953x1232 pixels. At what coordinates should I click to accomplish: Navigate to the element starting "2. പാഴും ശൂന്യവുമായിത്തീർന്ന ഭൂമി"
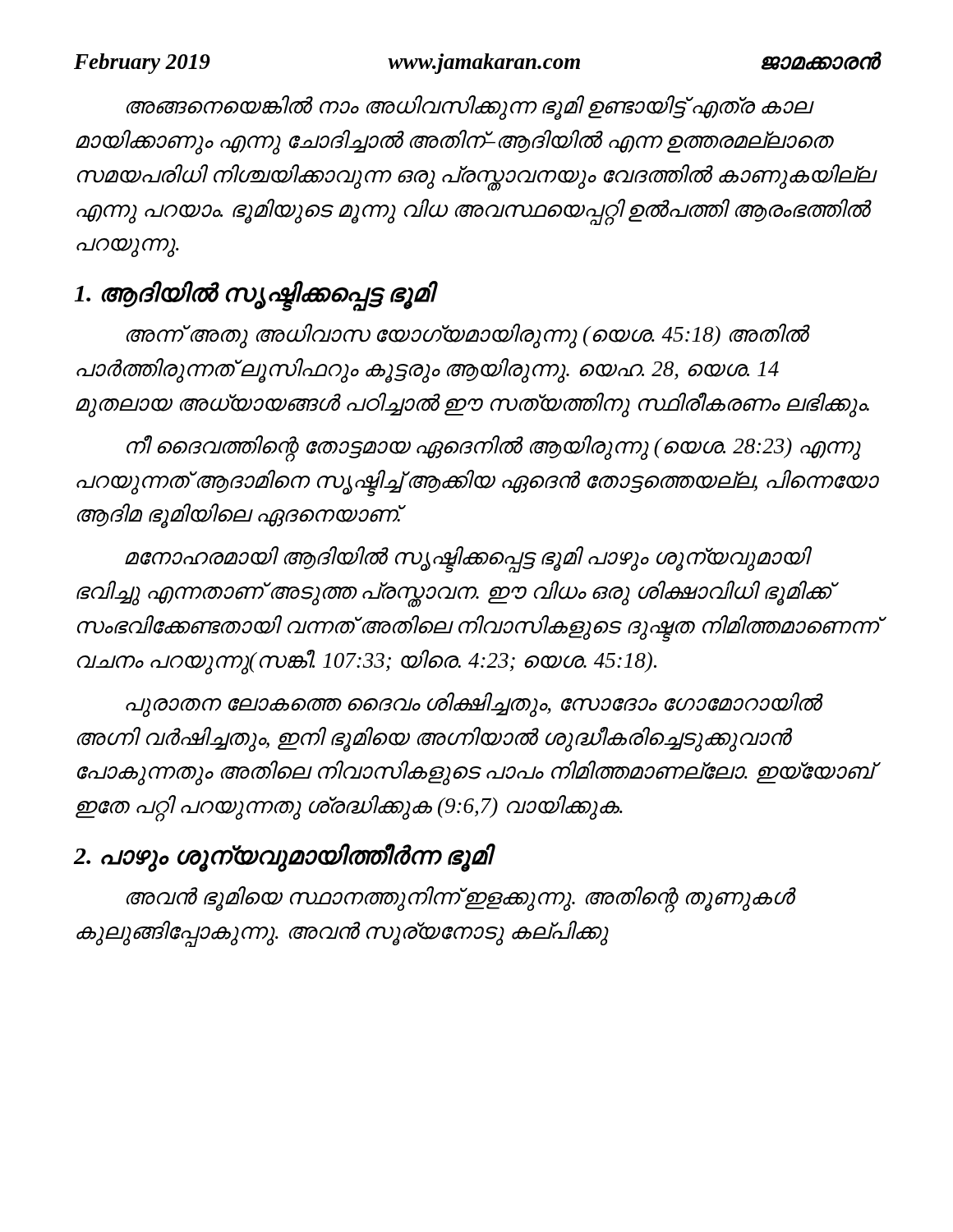283,856
